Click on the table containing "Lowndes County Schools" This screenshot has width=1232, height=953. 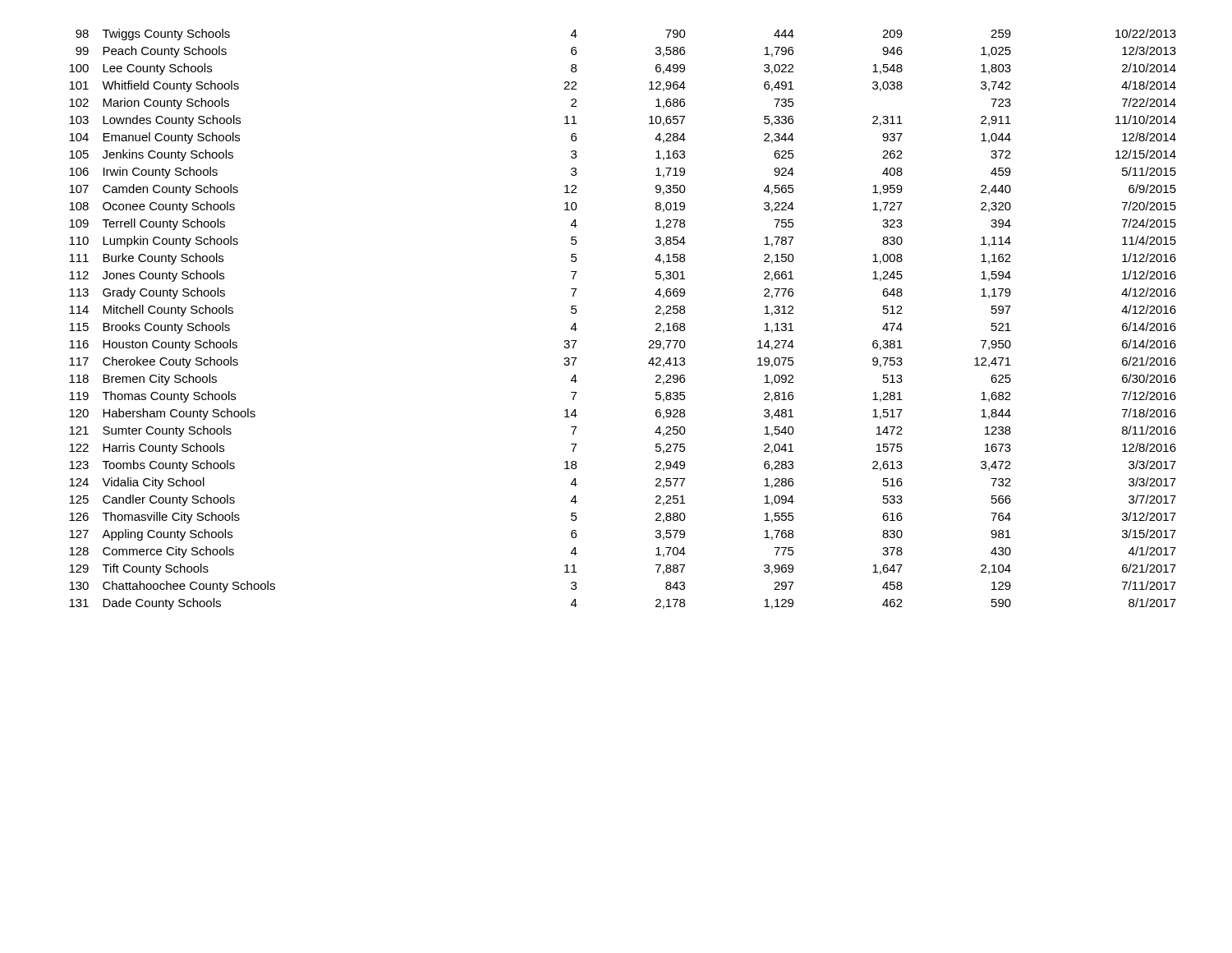click(x=616, y=318)
